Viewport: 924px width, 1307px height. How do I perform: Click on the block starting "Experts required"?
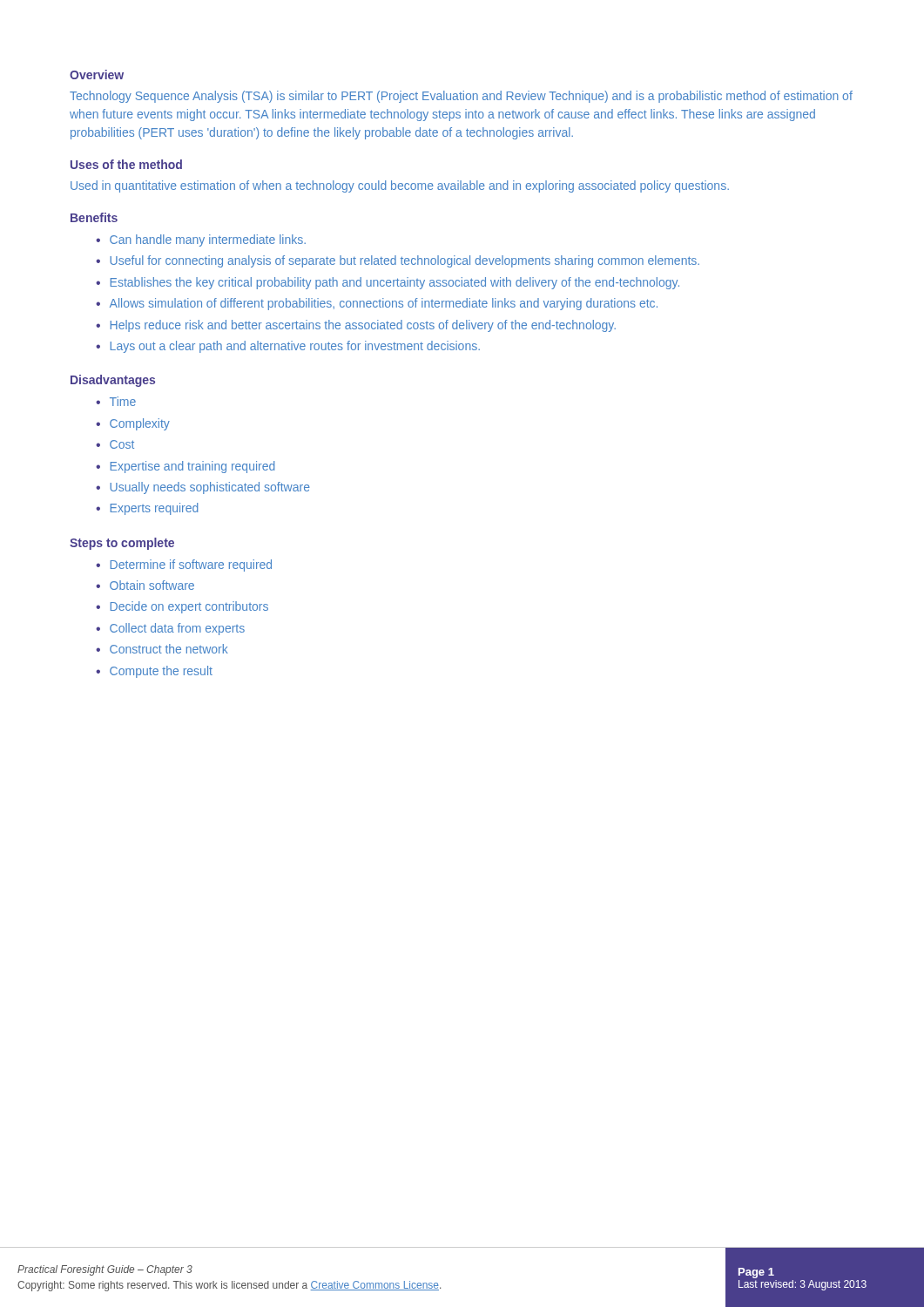tap(154, 508)
